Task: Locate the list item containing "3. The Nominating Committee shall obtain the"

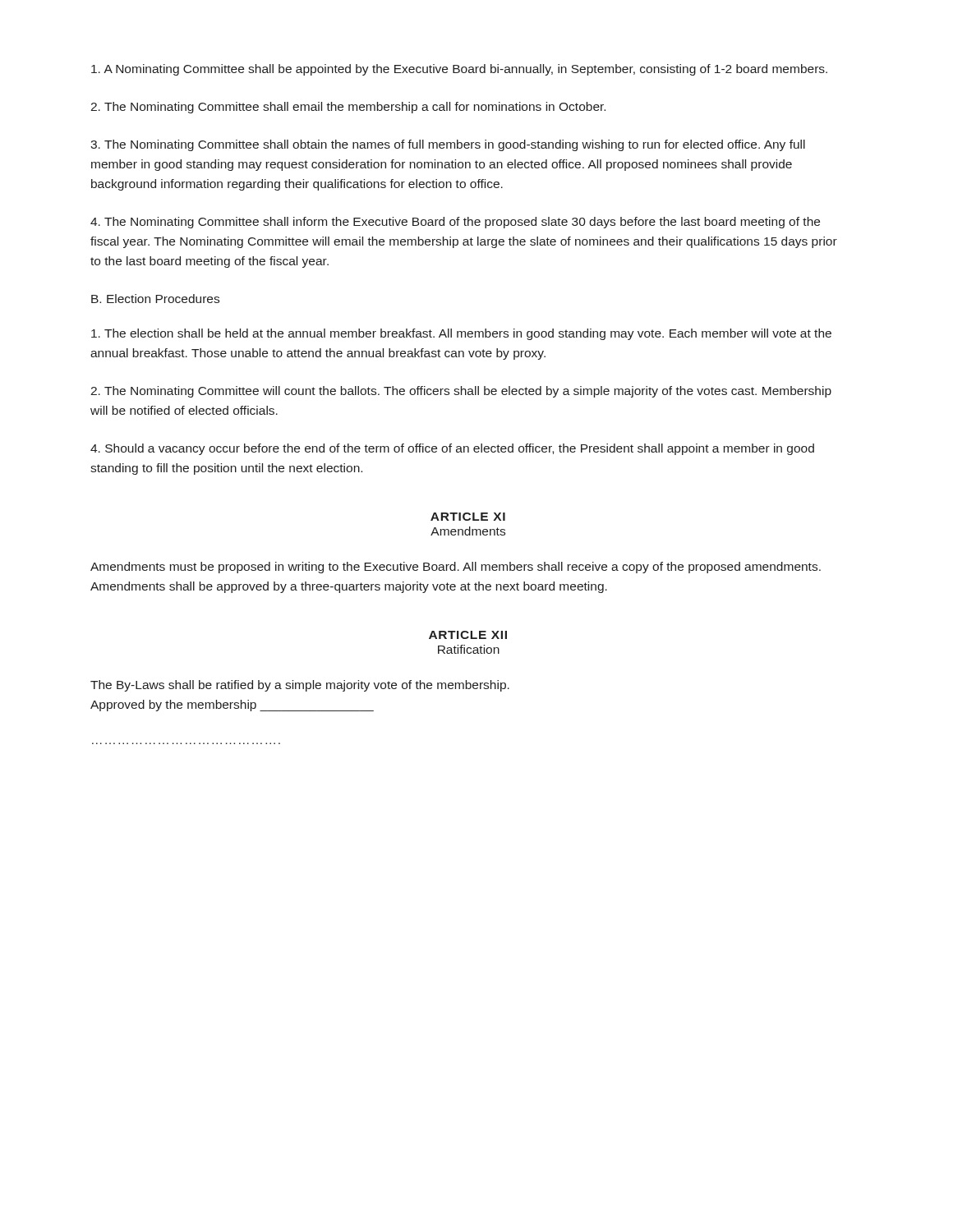Action: point(448,164)
